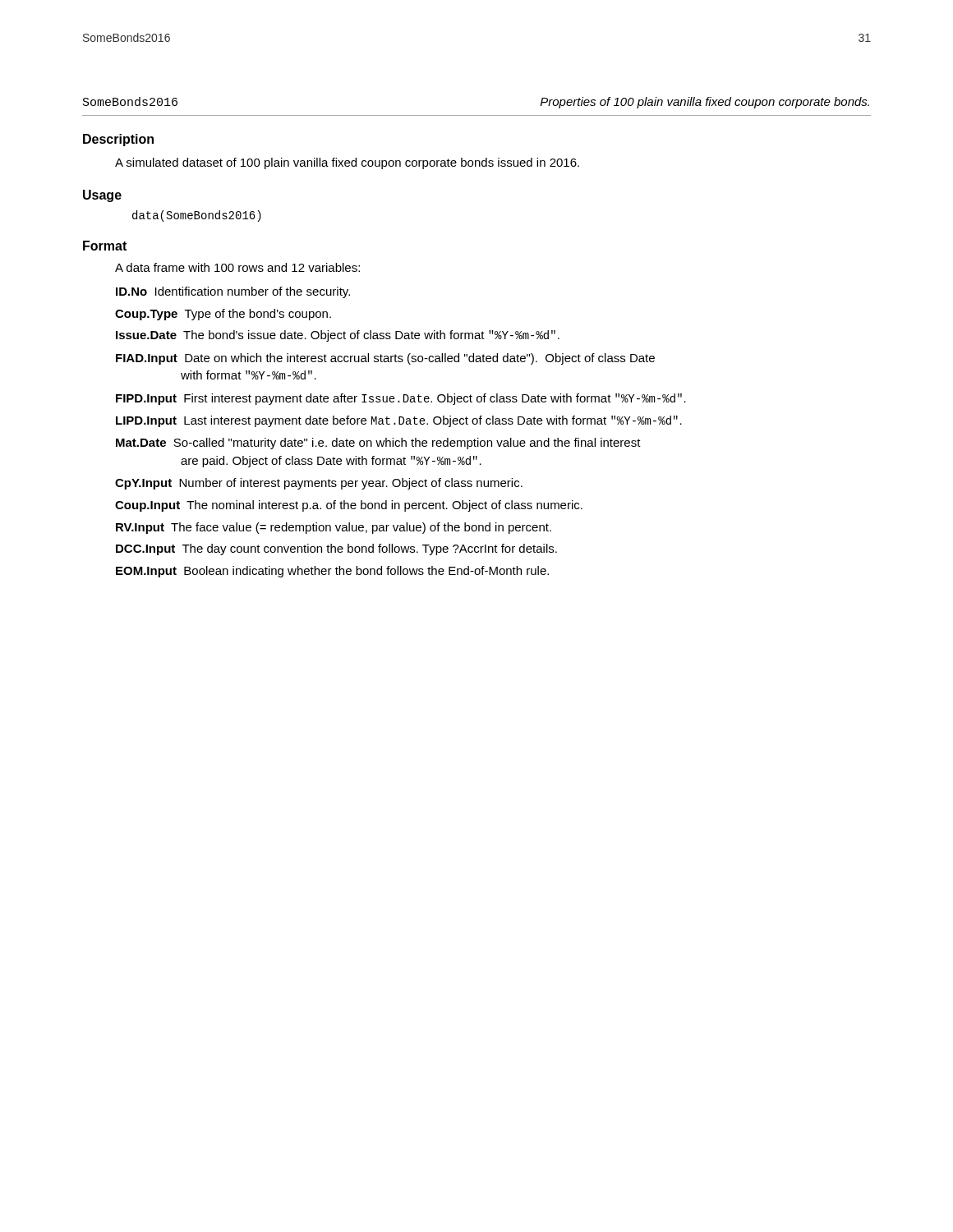
Task: Select the text block starting "FIPD.Input First interest payment"
Action: coord(401,398)
